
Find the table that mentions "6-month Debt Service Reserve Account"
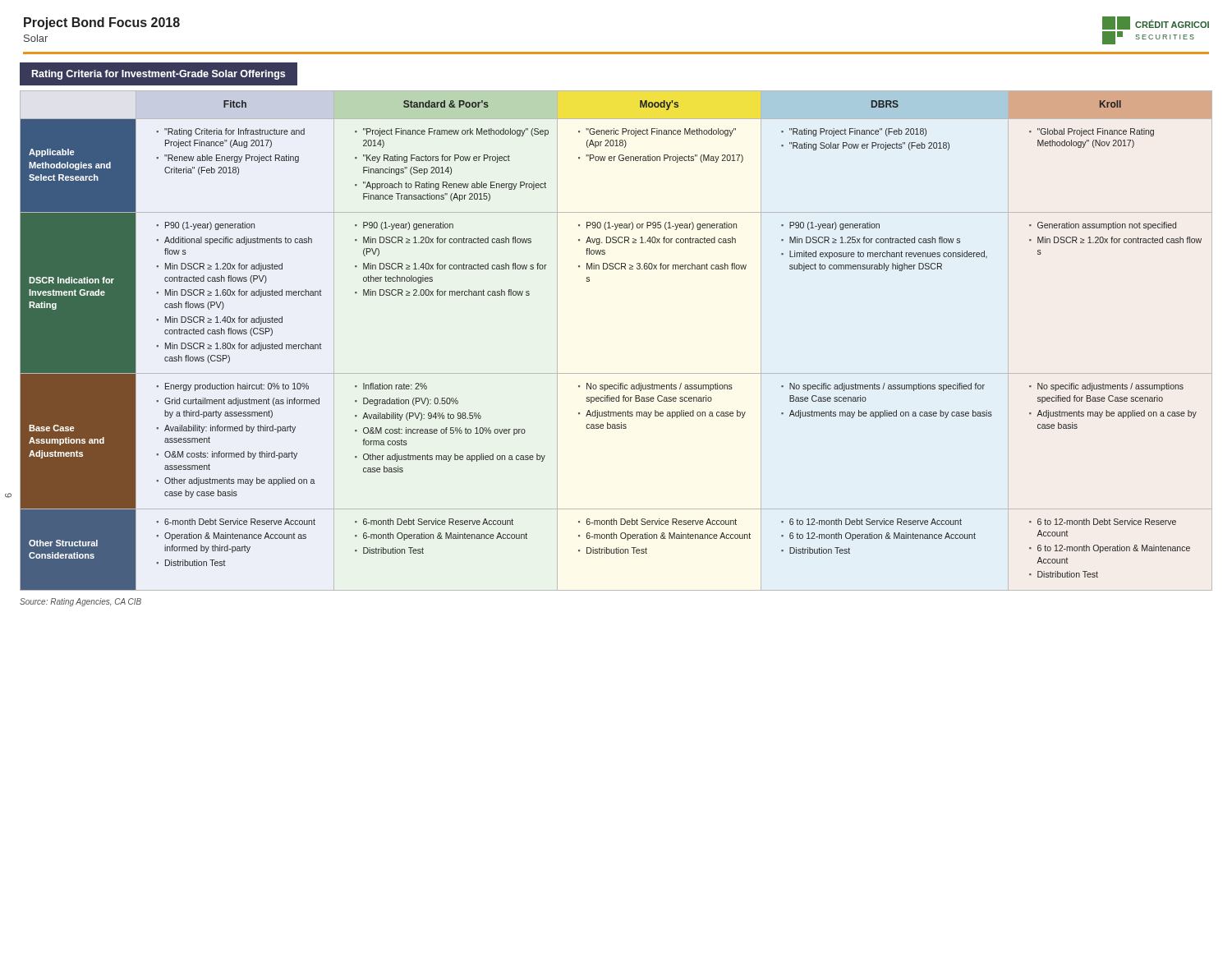click(616, 341)
